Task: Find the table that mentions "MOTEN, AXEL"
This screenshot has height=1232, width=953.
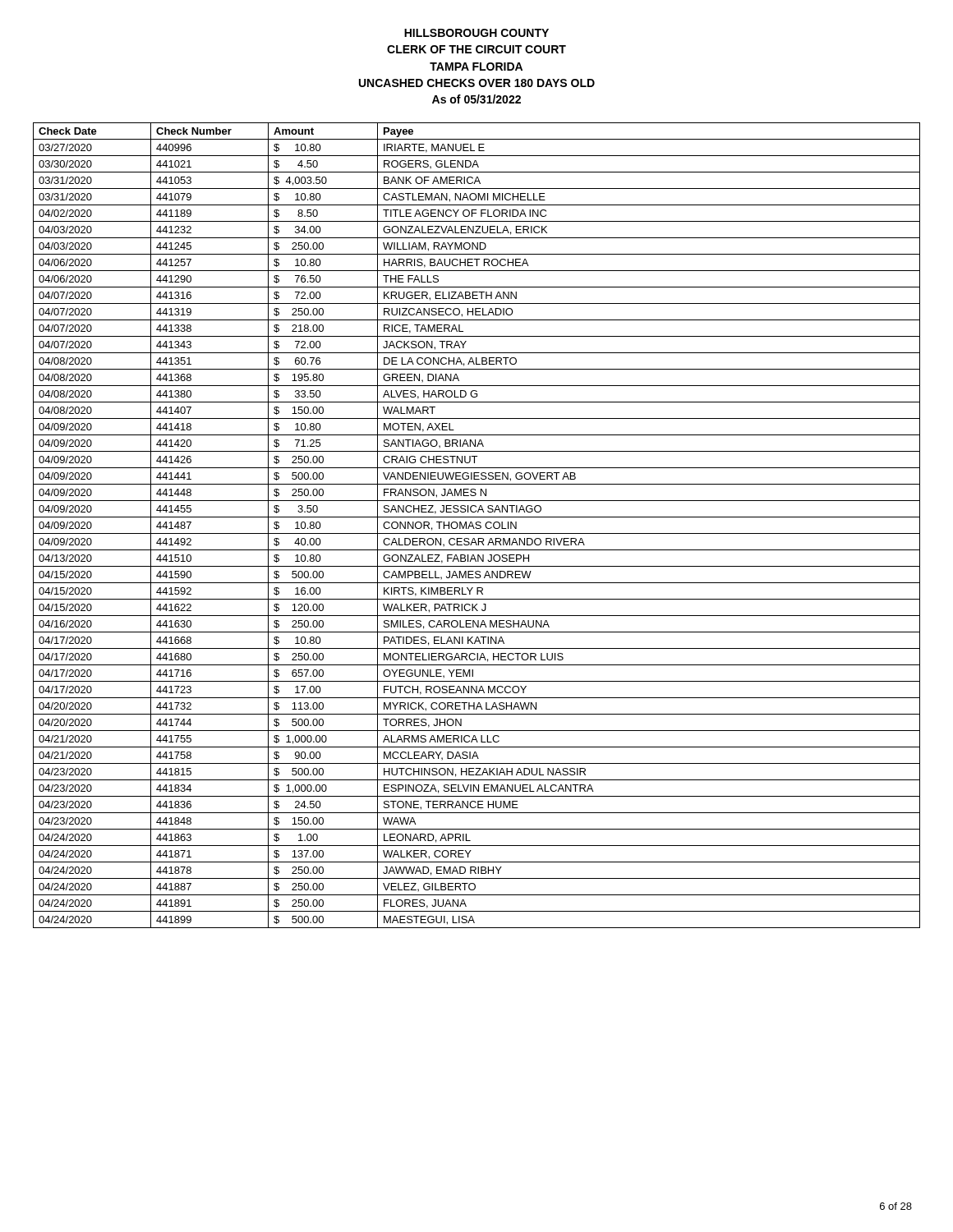Action: pyautogui.click(x=476, y=526)
